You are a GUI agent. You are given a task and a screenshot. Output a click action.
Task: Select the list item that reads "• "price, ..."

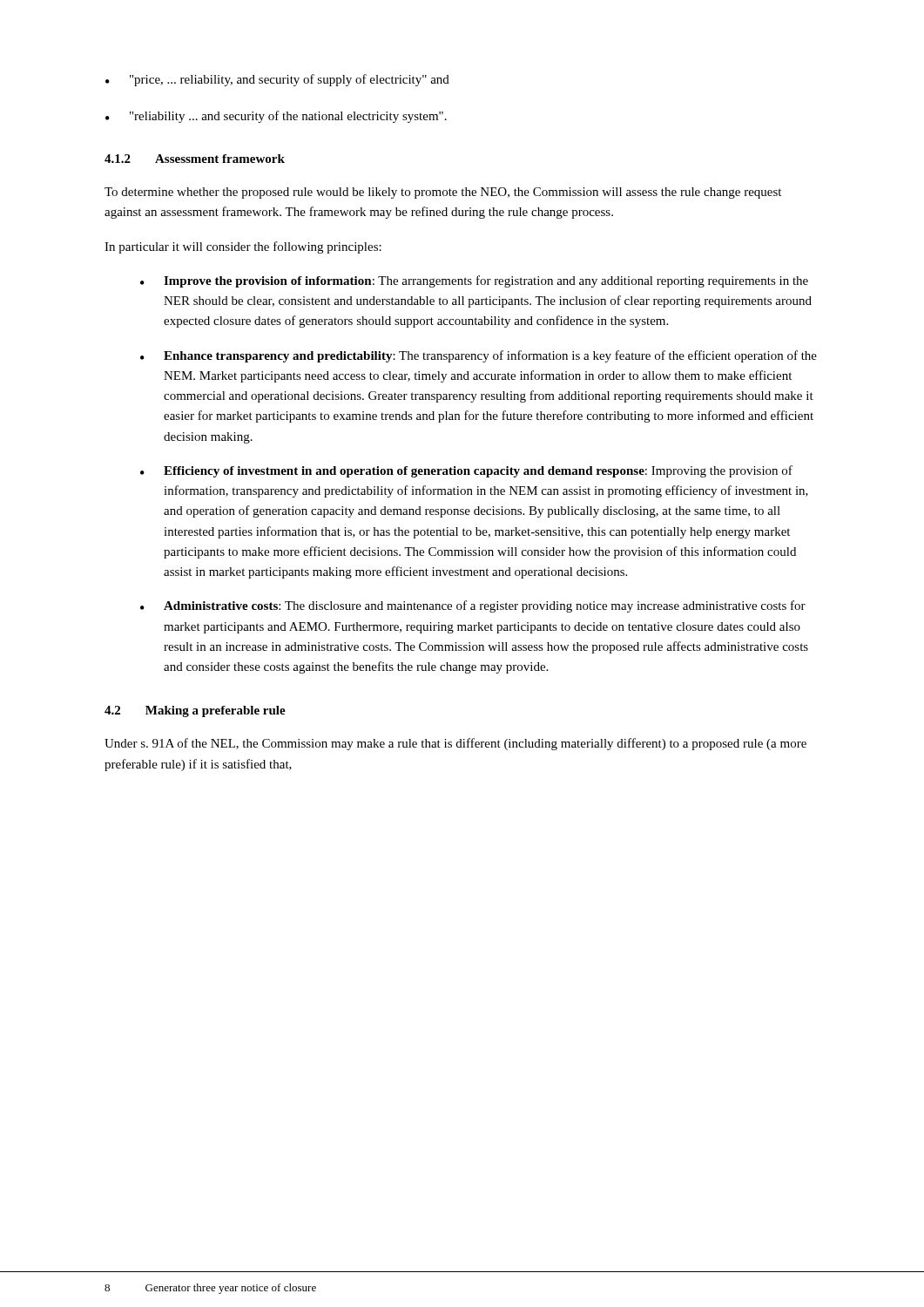[x=277, y=82]
